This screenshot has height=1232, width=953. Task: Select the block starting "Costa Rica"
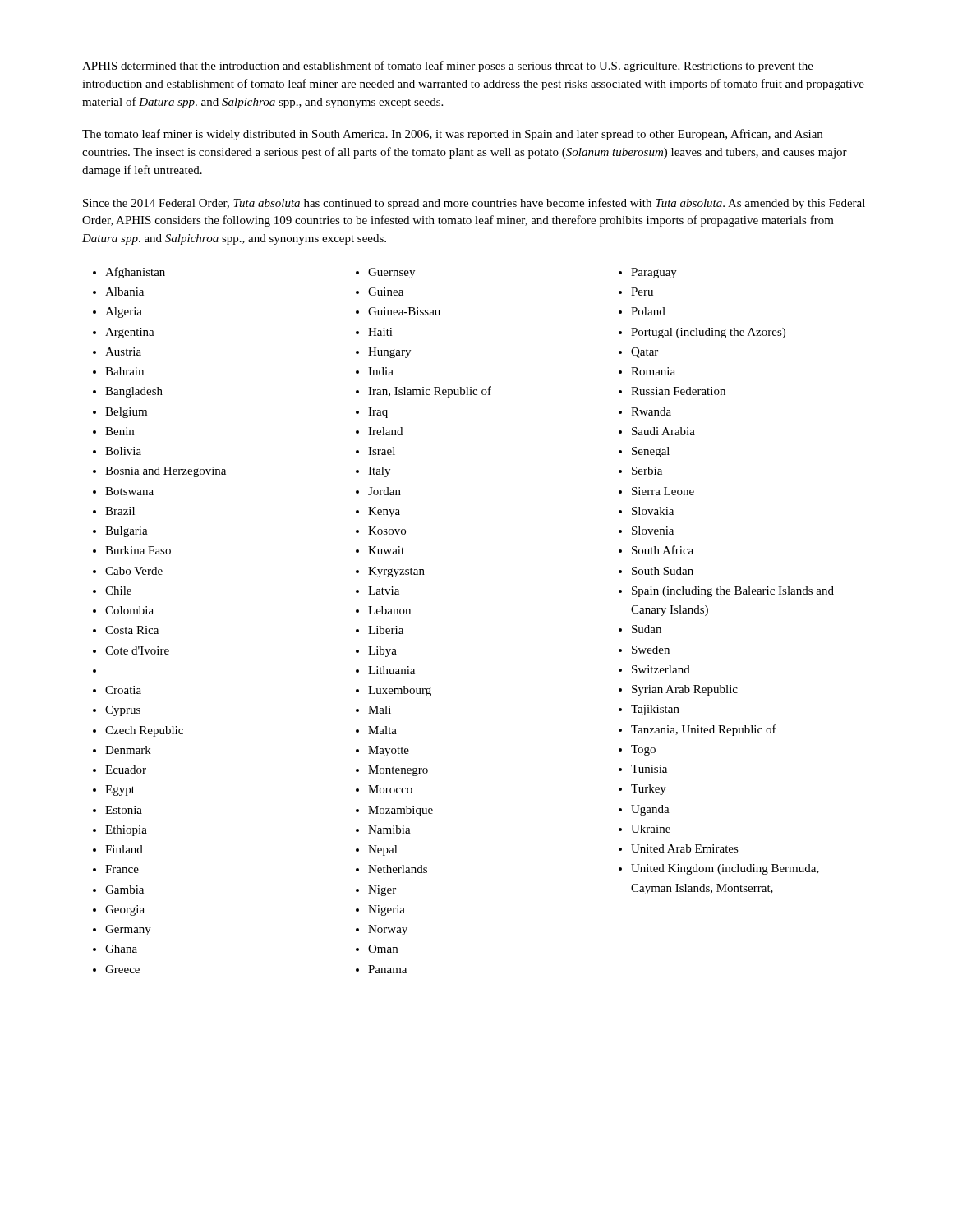(132, 630)
